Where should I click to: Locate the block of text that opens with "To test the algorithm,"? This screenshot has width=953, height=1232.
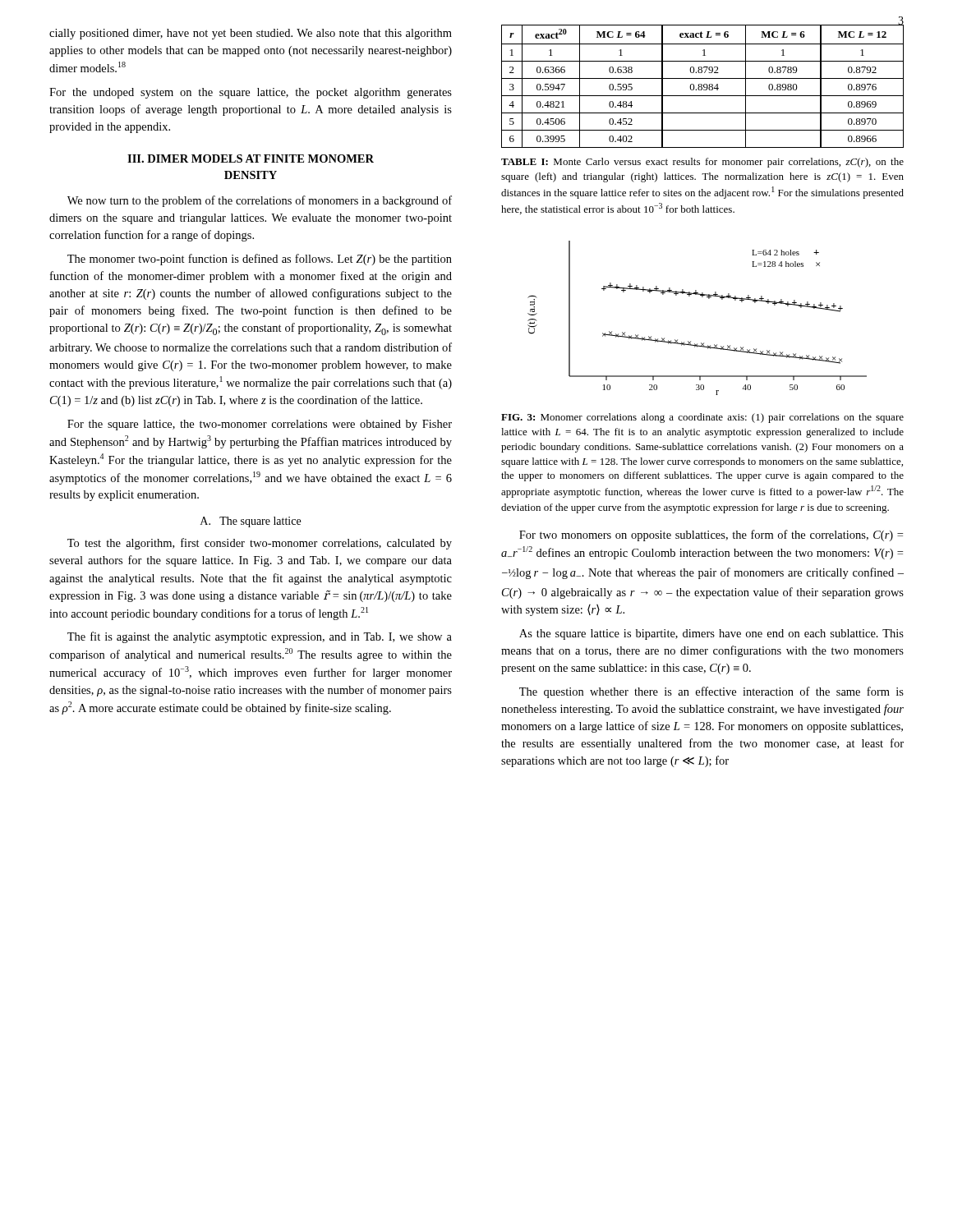(x=251, y=579)
